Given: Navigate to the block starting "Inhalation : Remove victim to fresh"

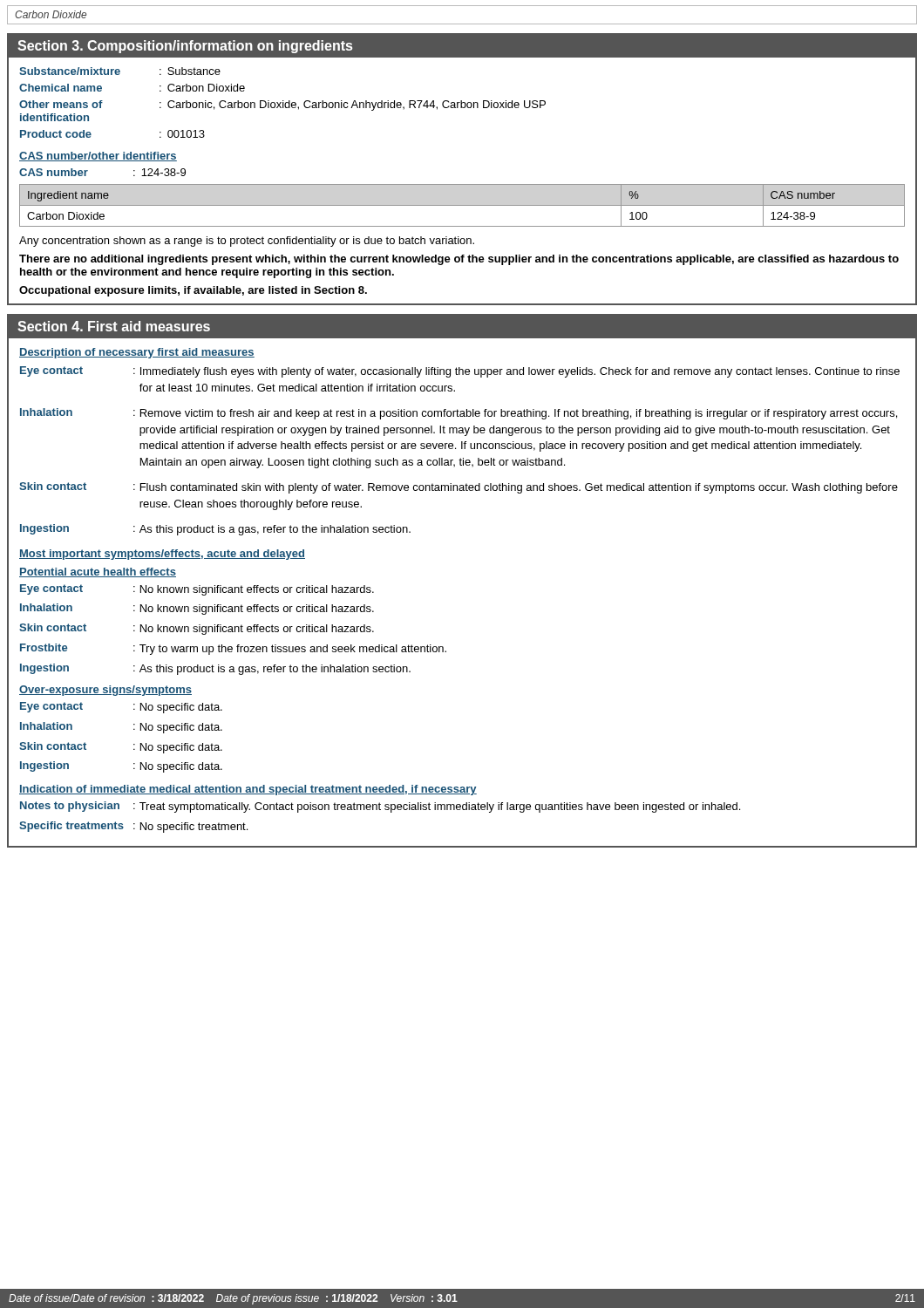Looking at the screenshot, I should [x=462, y=438].
